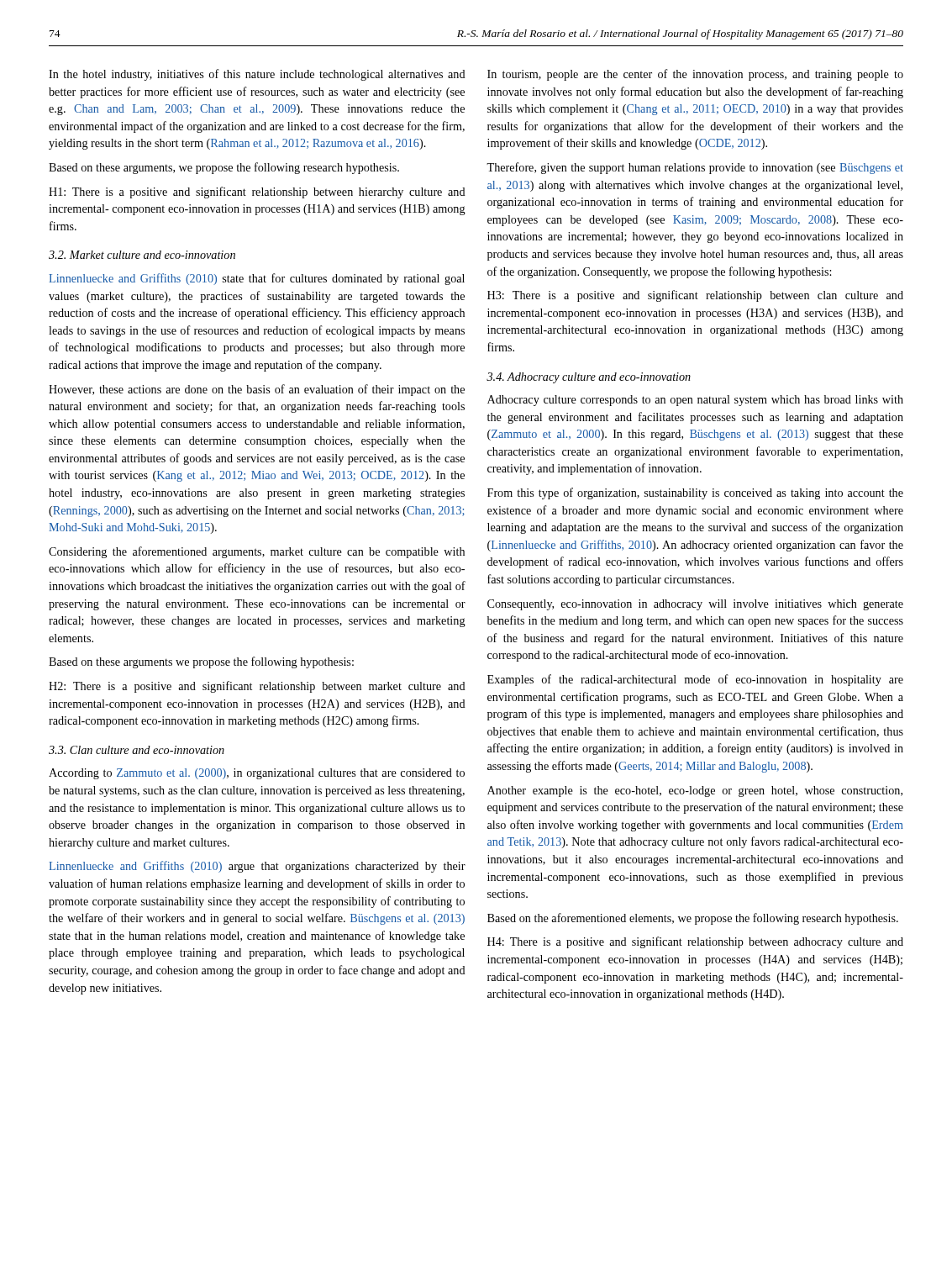Locate the text "3.2. Market culture and eco-innovation"
Screen dimensions: 1261x952
pos(142,255)
